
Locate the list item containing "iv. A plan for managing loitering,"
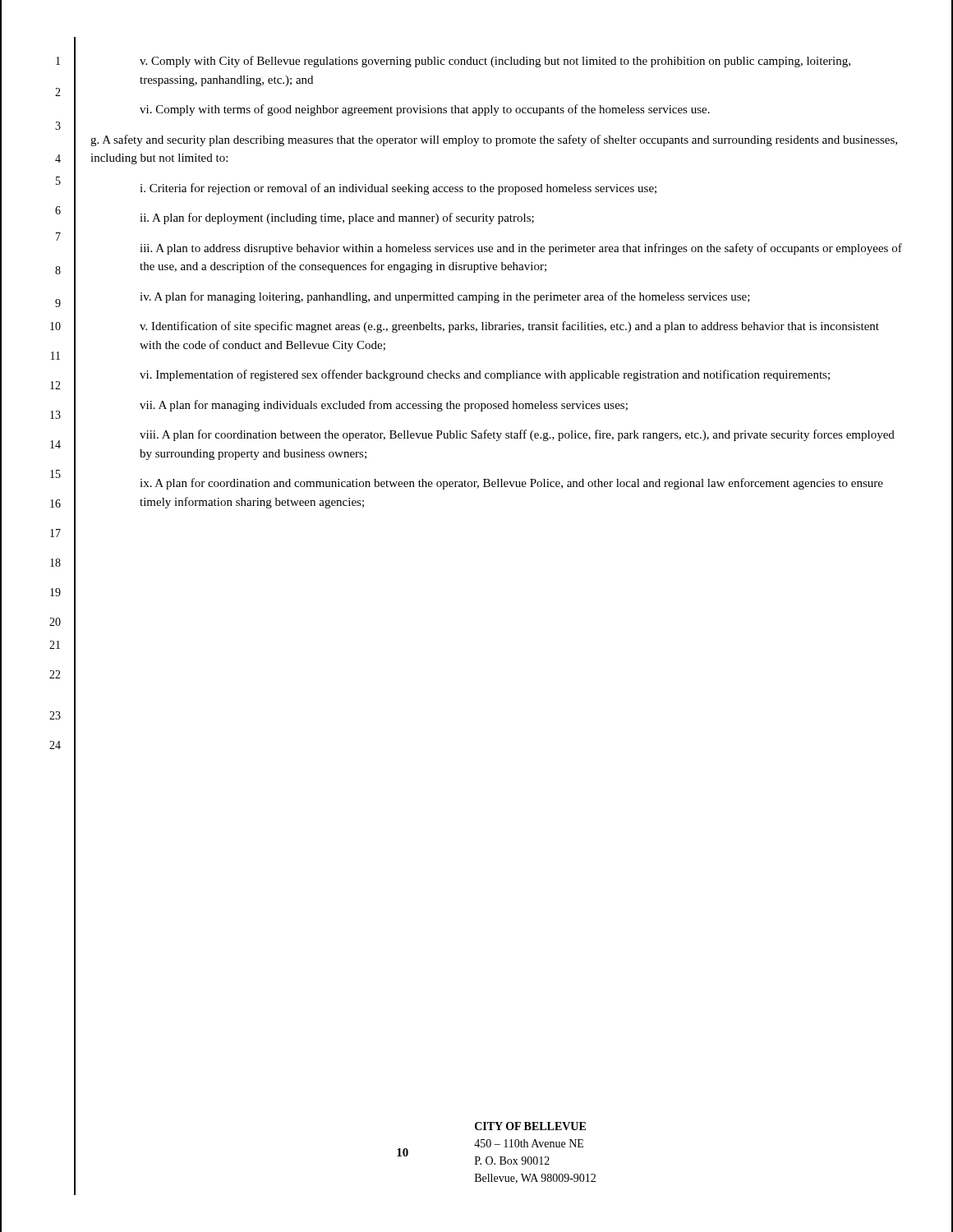tap(445, 296)
